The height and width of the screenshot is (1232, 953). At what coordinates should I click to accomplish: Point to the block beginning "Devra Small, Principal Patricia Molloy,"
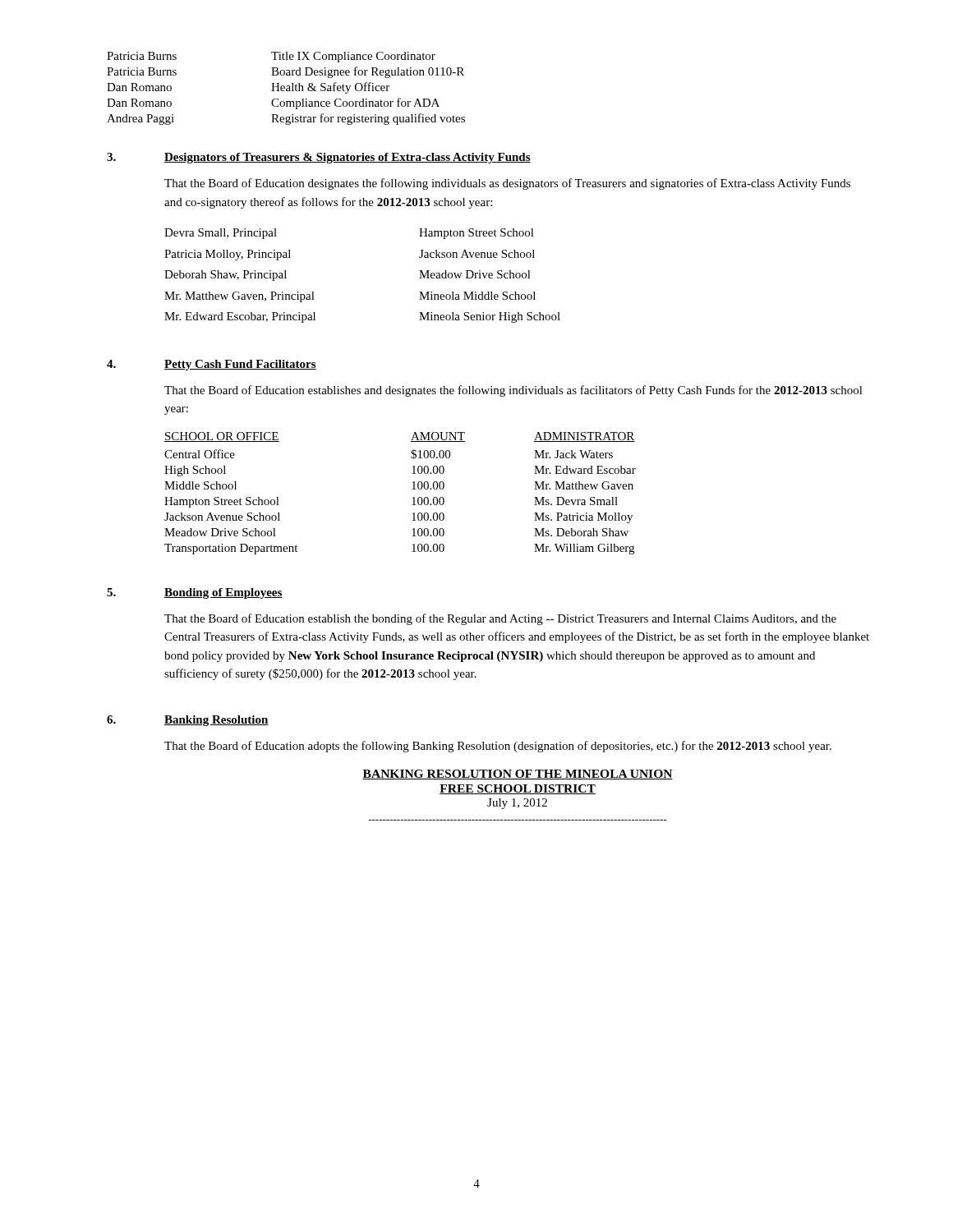pos(518,275)
